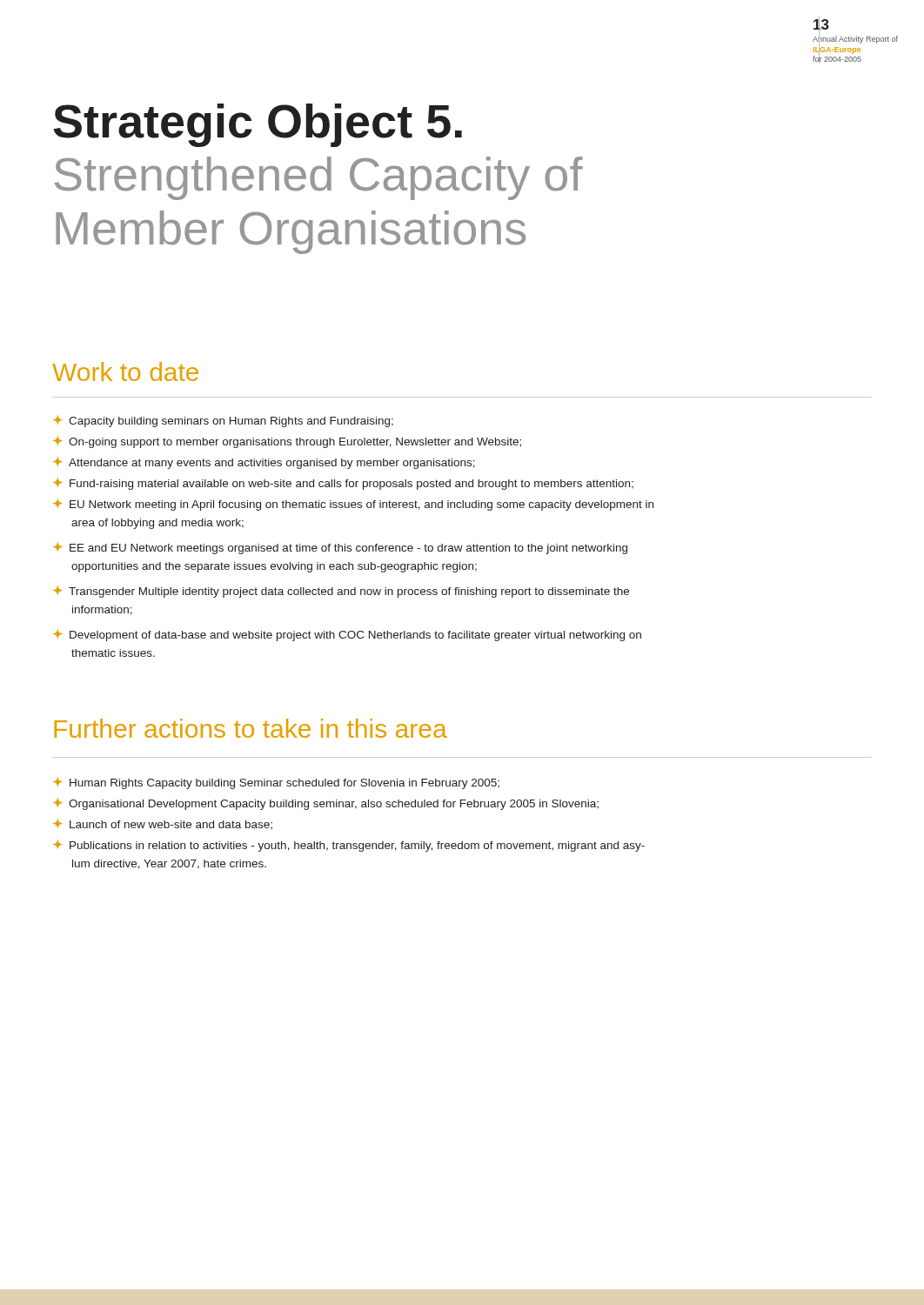This screenshot has width=924, height=1305.
Task: Navigate to the text block starting "✦Publications in relation to activities - youth,"
Action: pyautogui.click(x=349, y=853)
